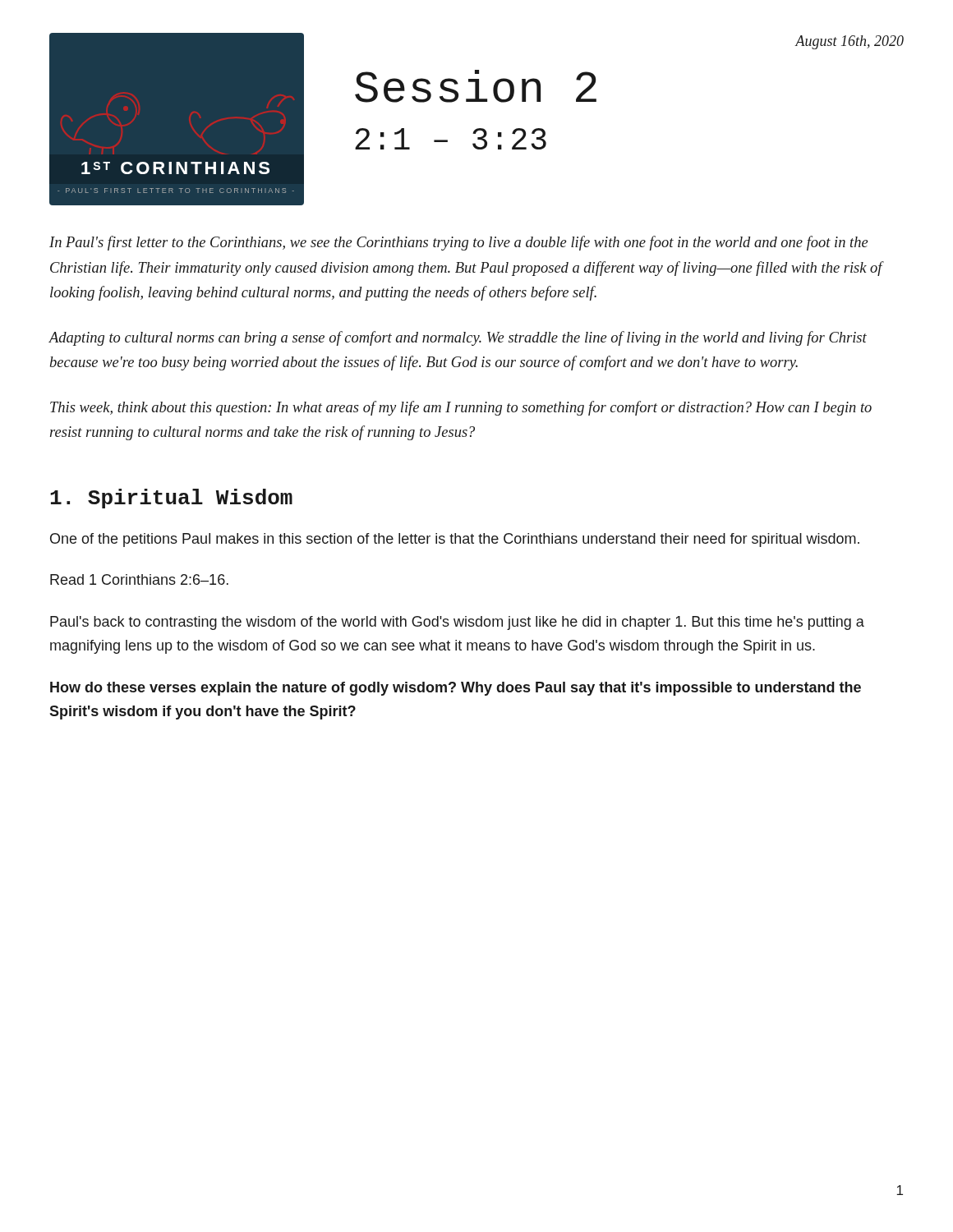Navigate to the region starting "One of the petitions Paul makes"
Screen dimensions: 1232x953
476,539
